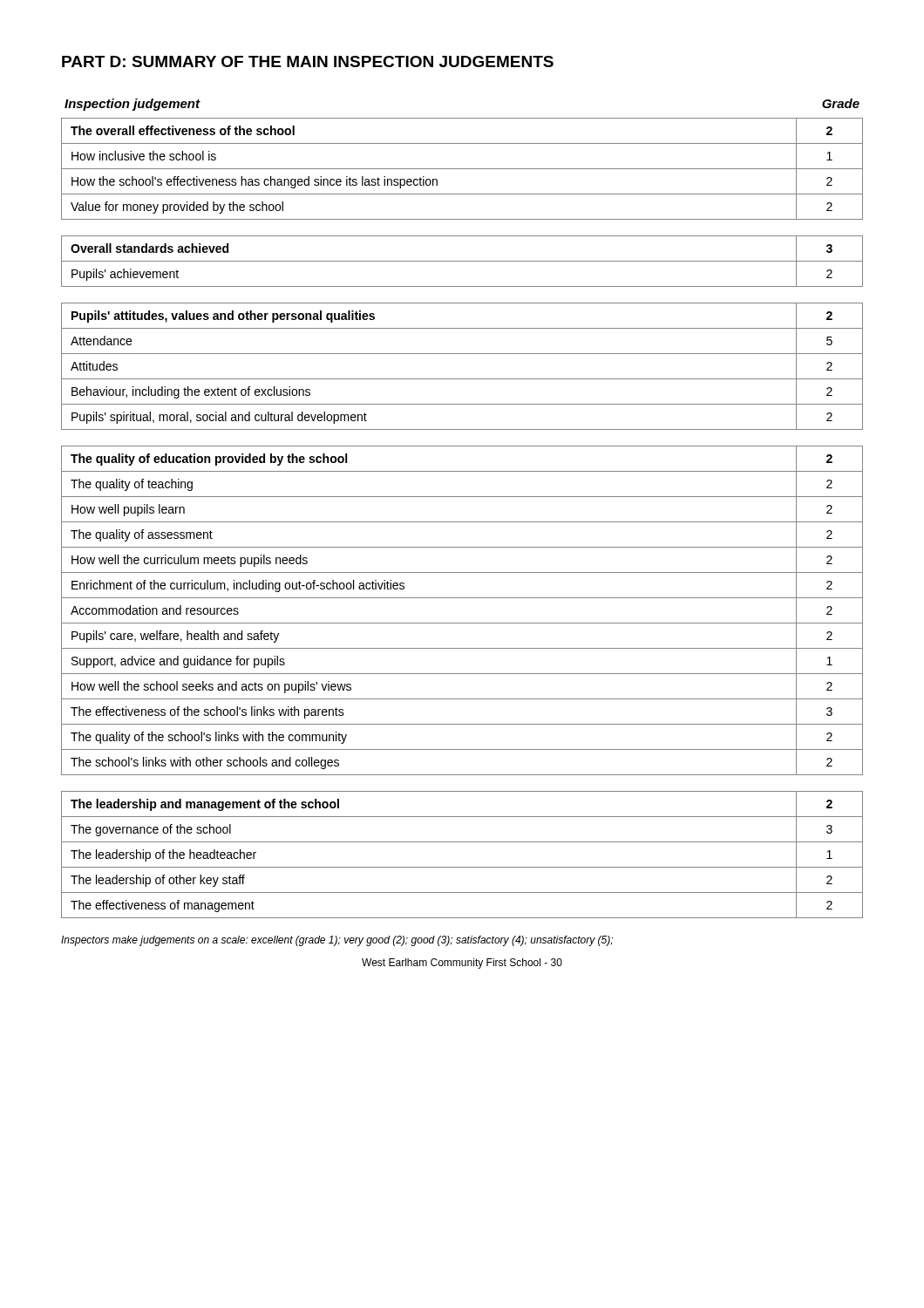Locate the element starting "PART D: SUMMARY OF THE MAIN INSPECTION"
Screen dimensions: 1308x924
click(x=462, y=62)
